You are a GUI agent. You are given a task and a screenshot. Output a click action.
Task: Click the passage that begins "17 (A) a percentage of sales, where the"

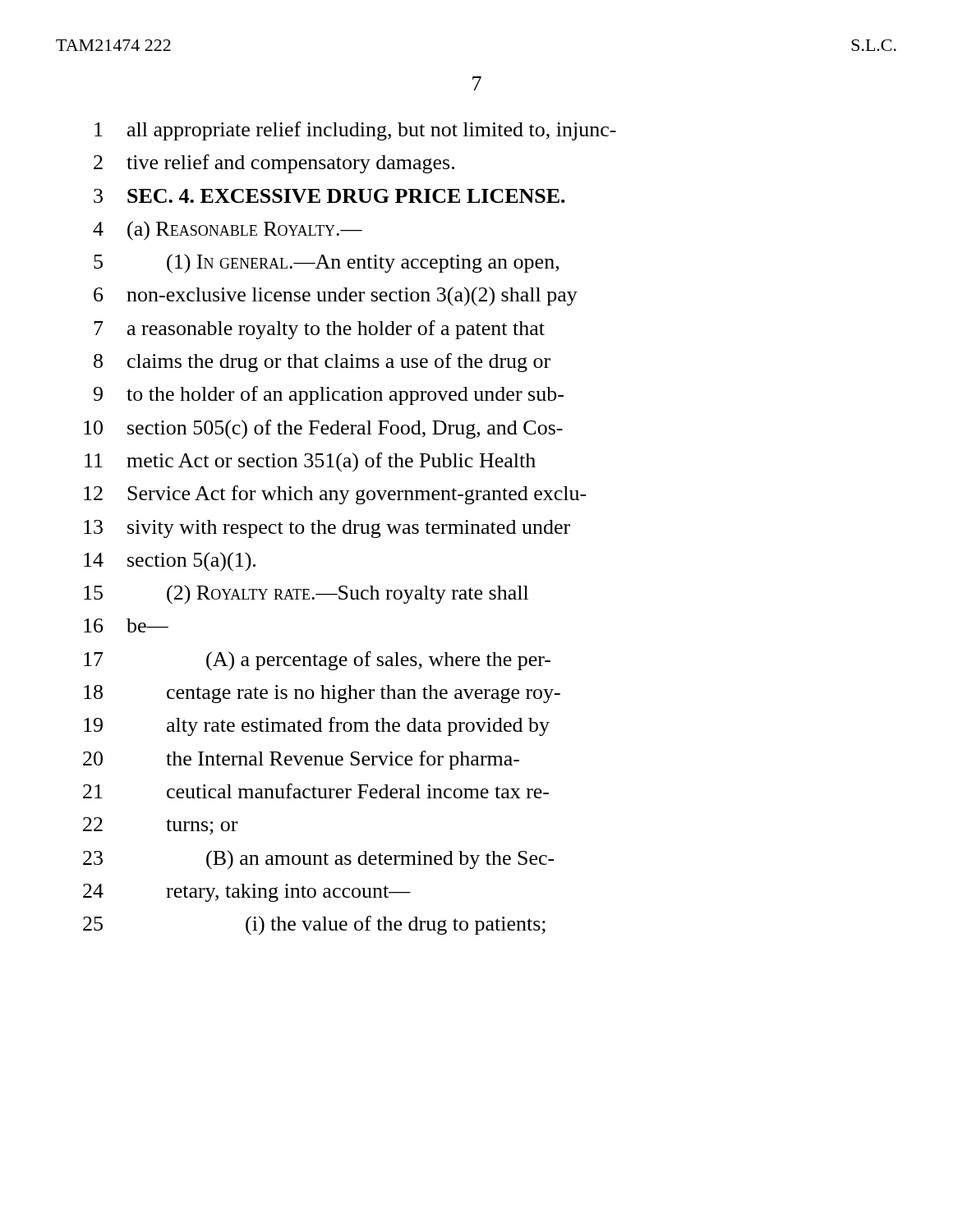[476, 659]
